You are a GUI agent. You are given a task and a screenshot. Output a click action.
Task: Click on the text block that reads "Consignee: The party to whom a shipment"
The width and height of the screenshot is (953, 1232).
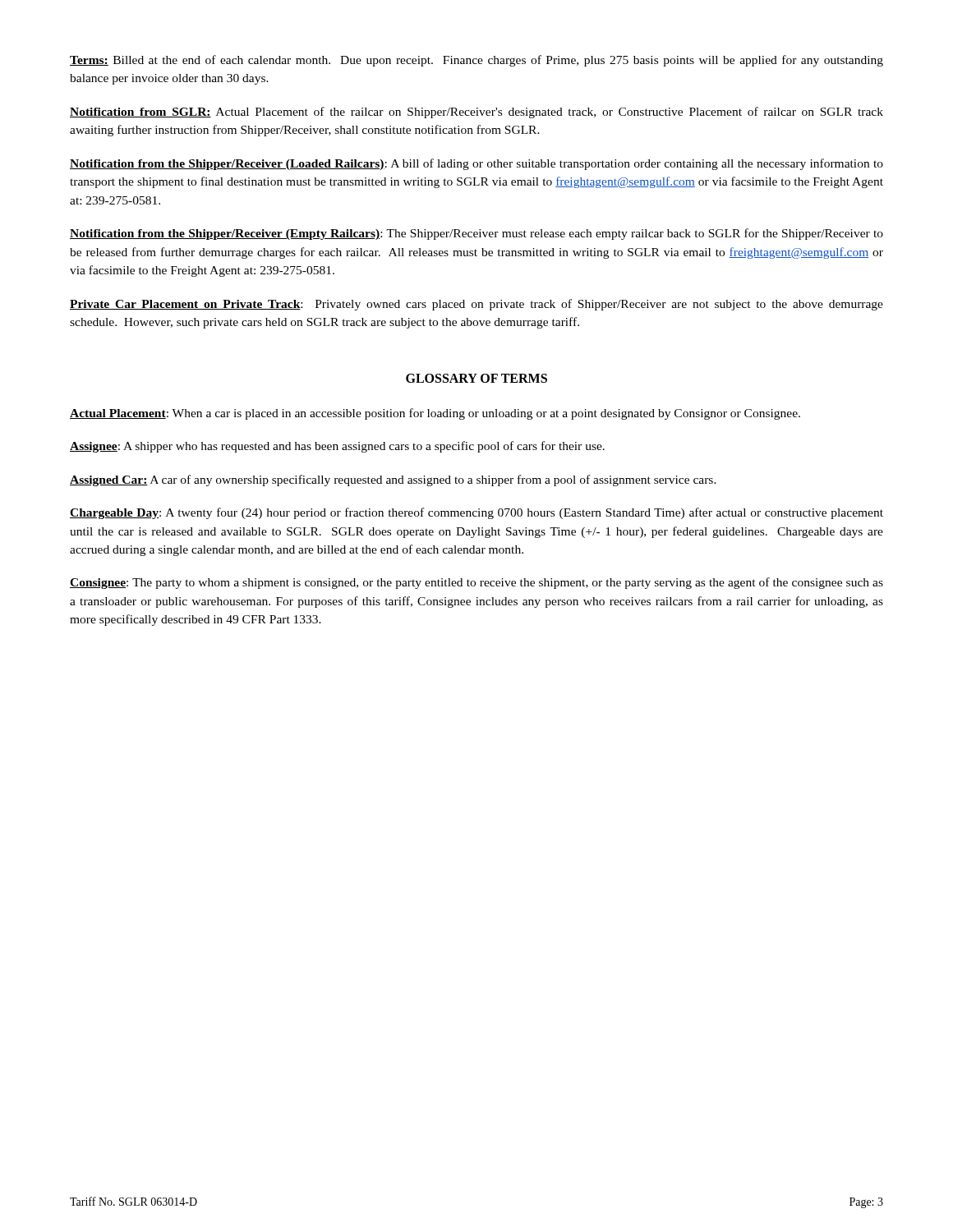(x=476, y=601)
